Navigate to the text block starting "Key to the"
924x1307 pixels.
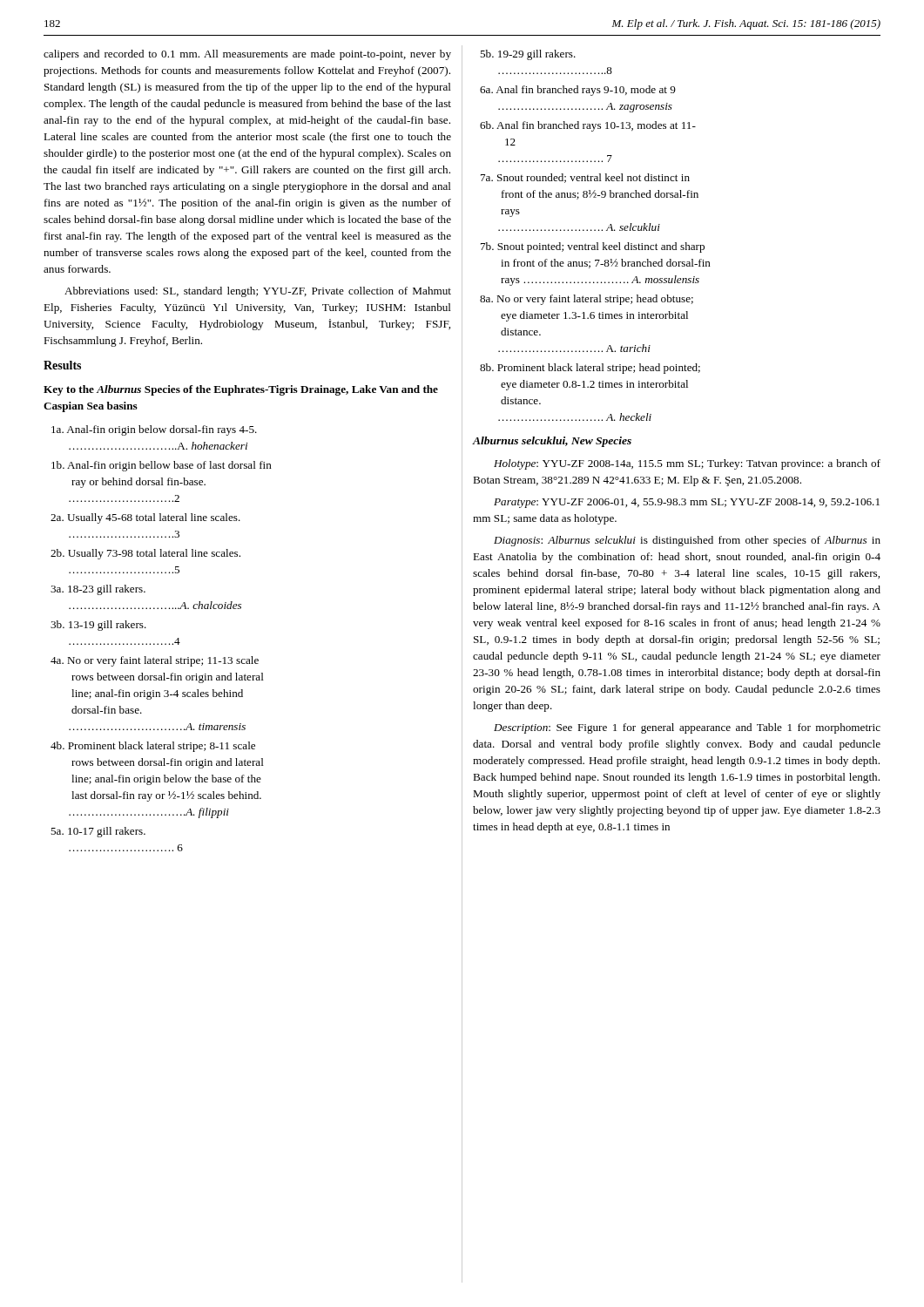point(241,397)
